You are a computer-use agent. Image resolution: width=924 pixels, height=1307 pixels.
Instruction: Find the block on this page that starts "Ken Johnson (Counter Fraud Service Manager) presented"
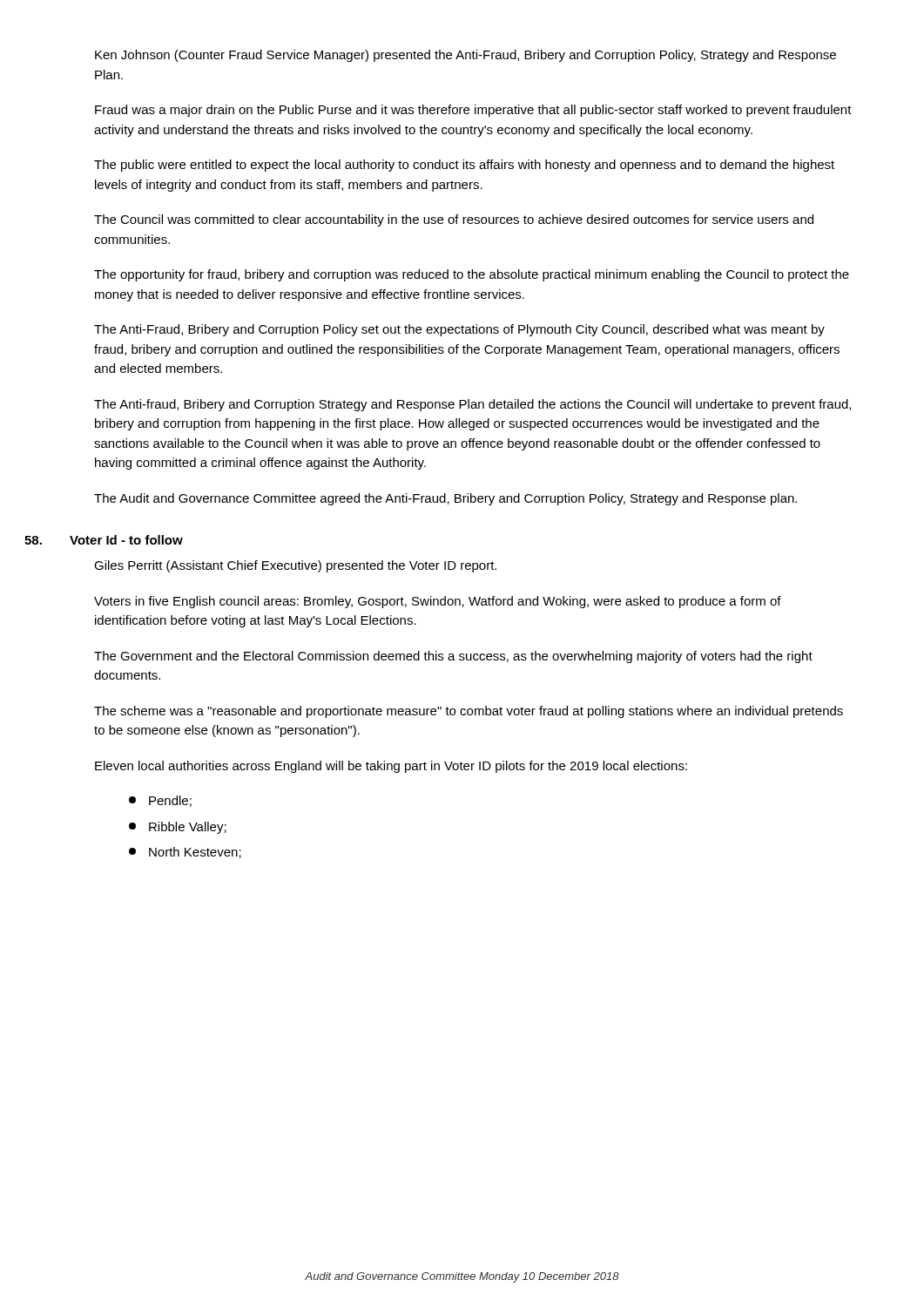point(465,64)
